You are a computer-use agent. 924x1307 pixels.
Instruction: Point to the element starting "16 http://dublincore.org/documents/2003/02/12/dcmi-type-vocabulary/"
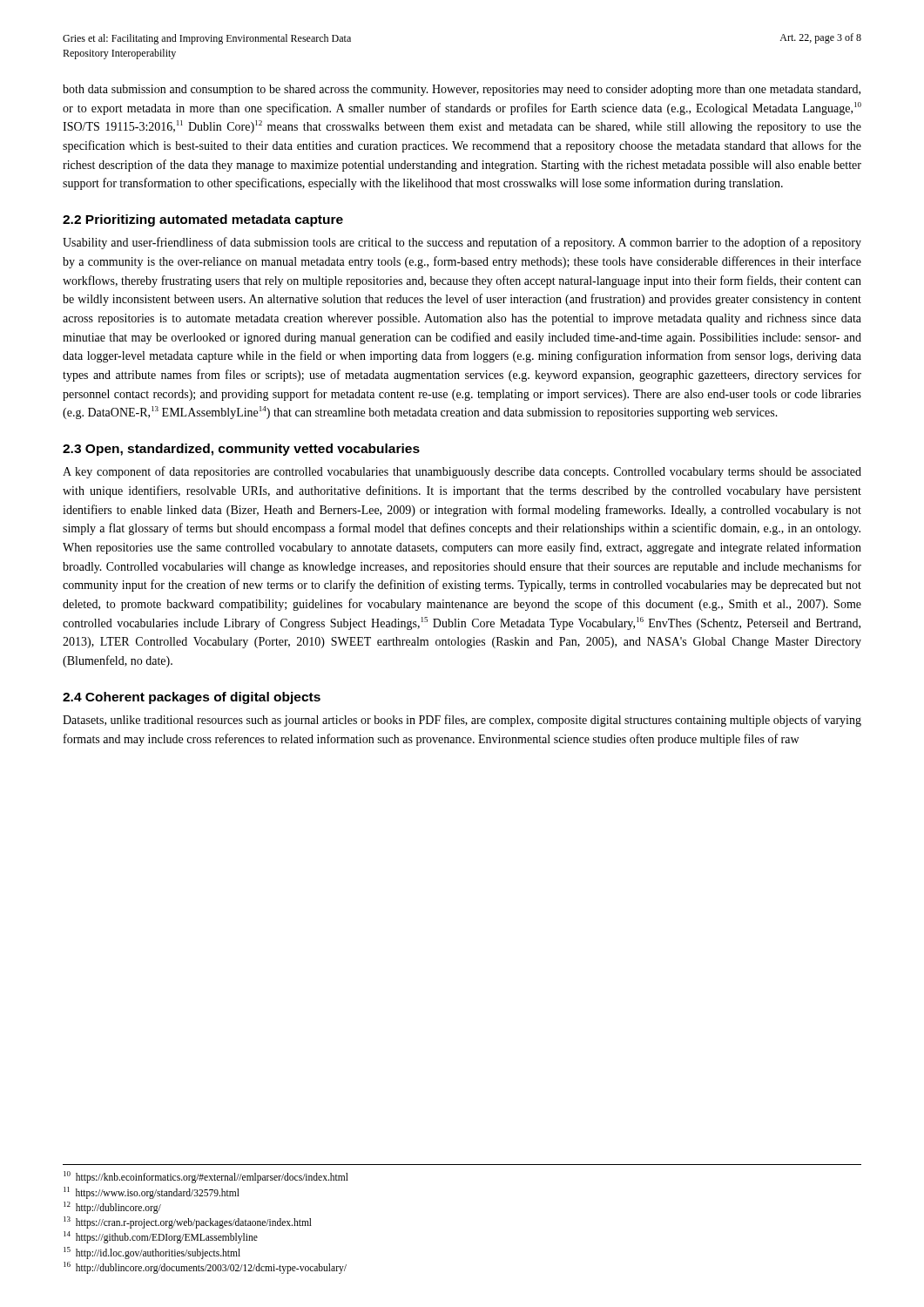(x=205, y=1267)
